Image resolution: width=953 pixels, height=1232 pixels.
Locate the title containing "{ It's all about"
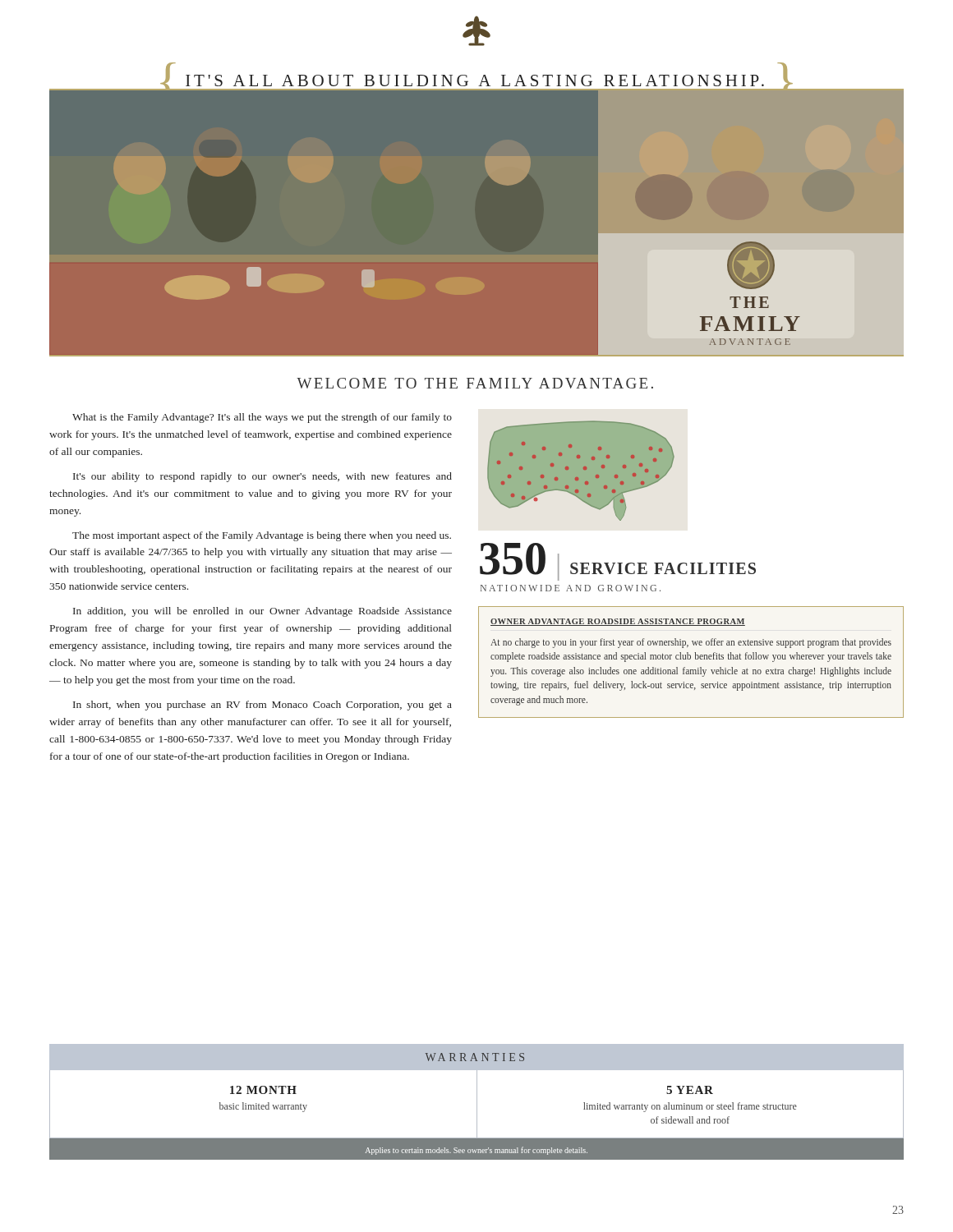(x=476, y=58)
